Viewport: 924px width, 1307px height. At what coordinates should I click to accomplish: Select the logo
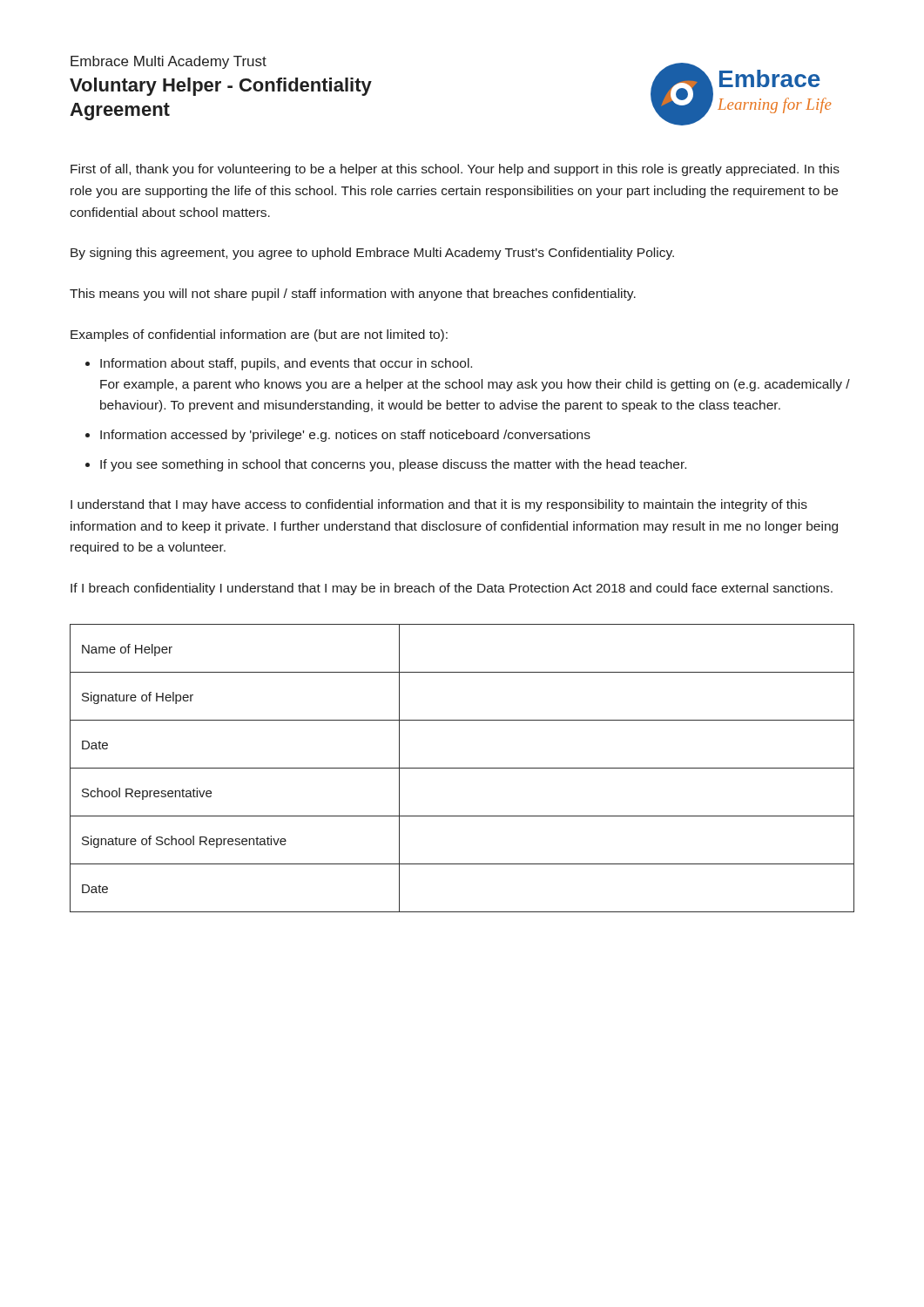coord(750,93)
